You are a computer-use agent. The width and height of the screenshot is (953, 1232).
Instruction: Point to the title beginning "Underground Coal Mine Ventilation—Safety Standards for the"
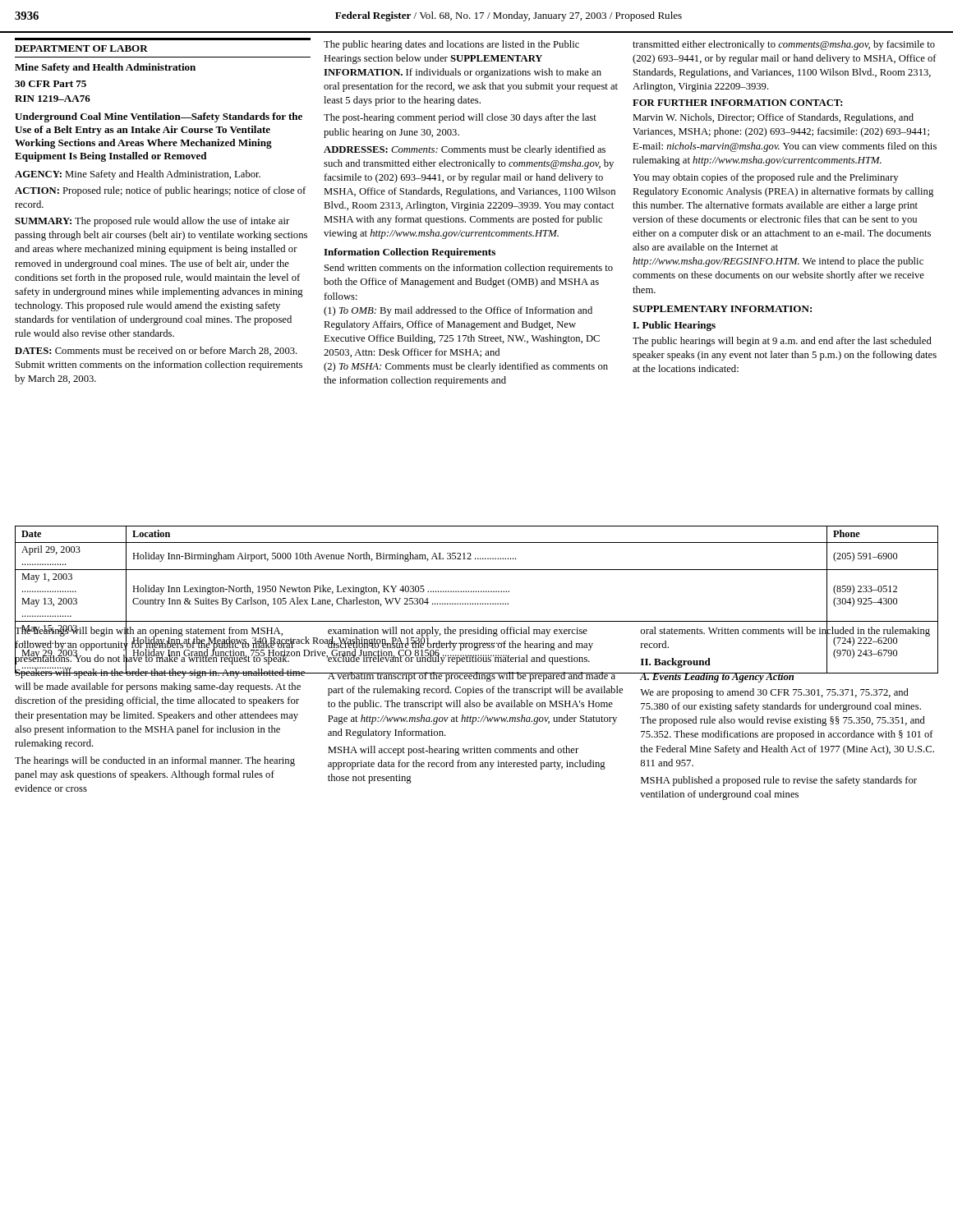[x=159, y=136]
